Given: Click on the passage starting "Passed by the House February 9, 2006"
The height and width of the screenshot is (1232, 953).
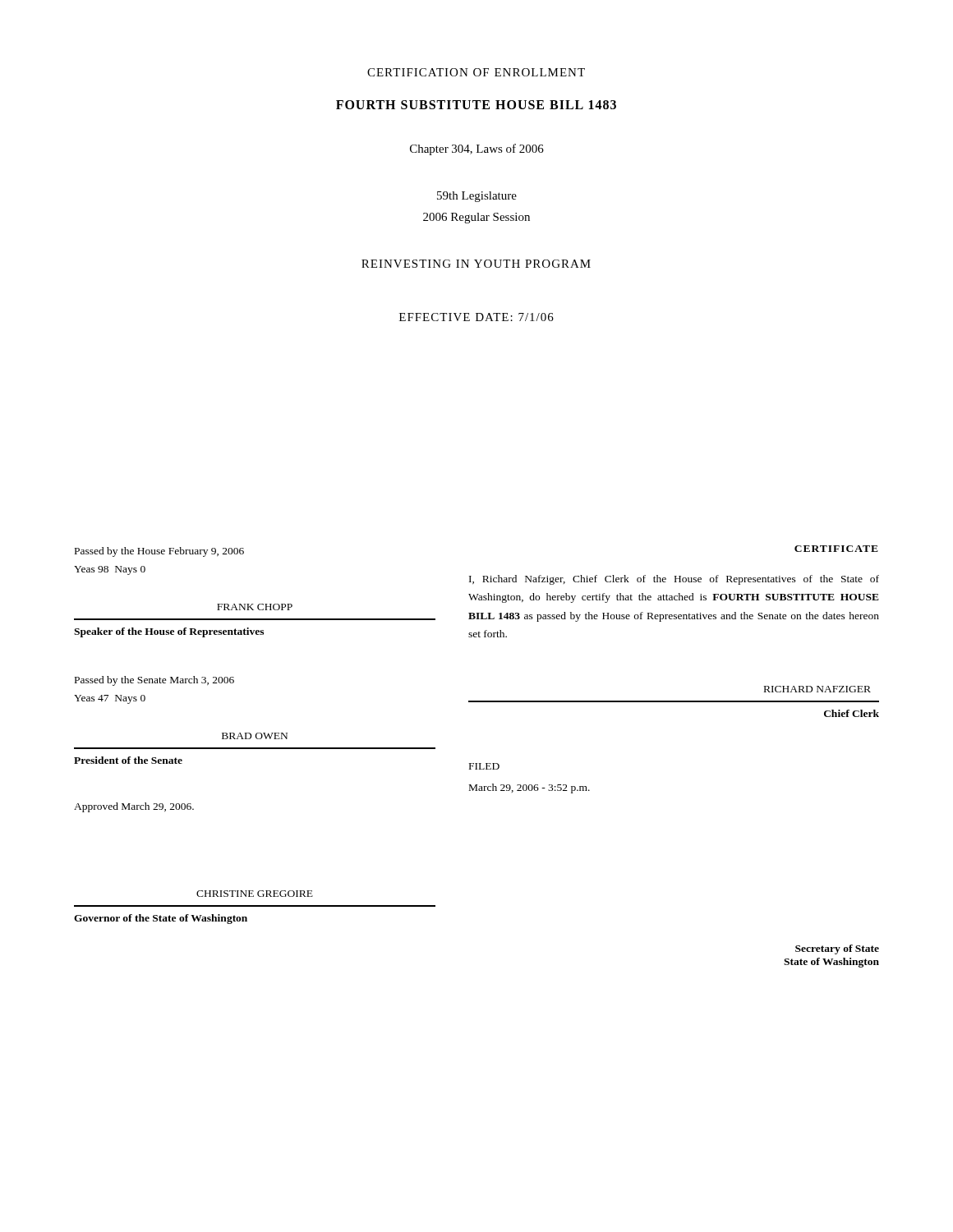Looking at the screenshot, I should tap(159, 560).
